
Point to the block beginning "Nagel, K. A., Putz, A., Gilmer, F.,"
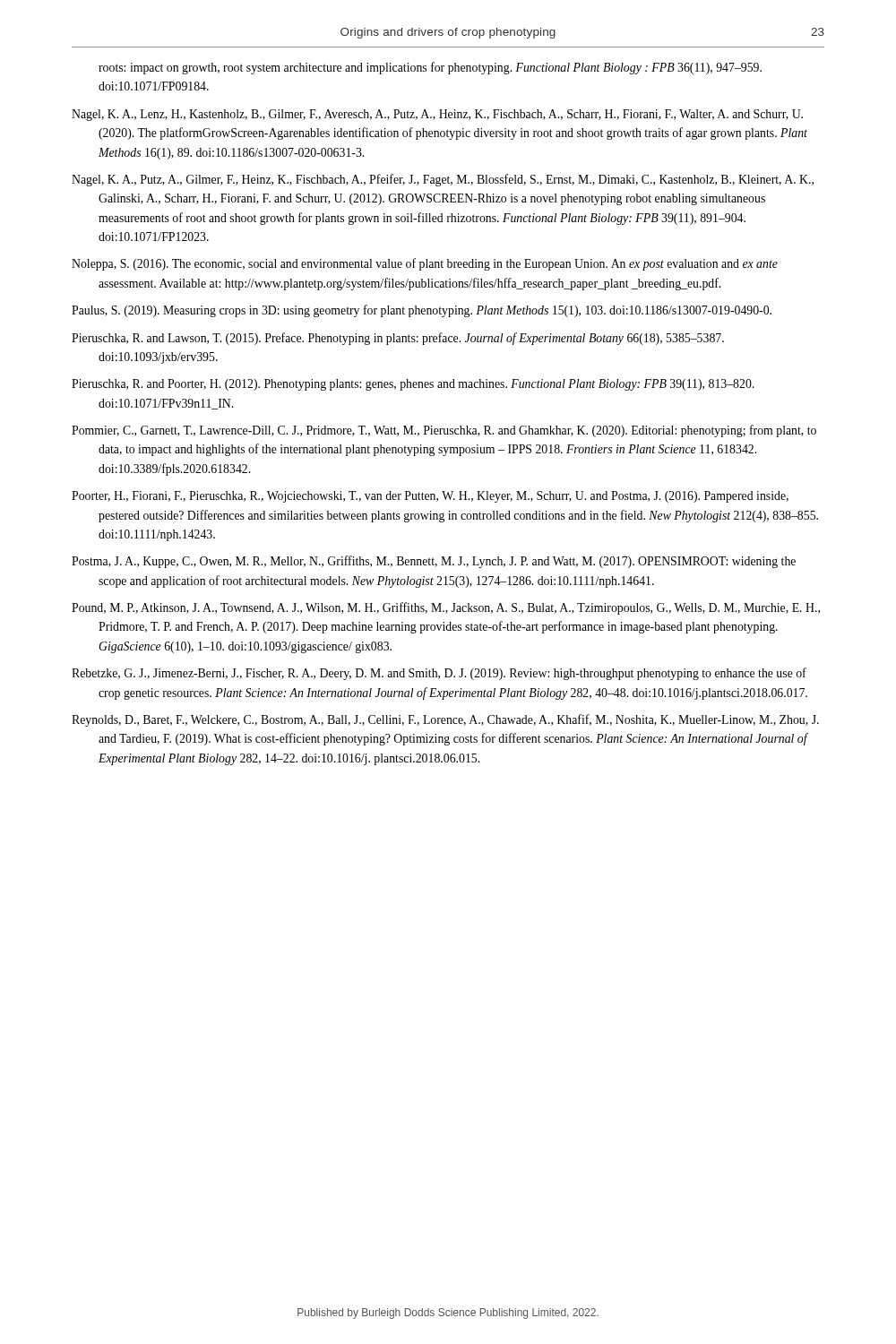(x=443, y=208)
